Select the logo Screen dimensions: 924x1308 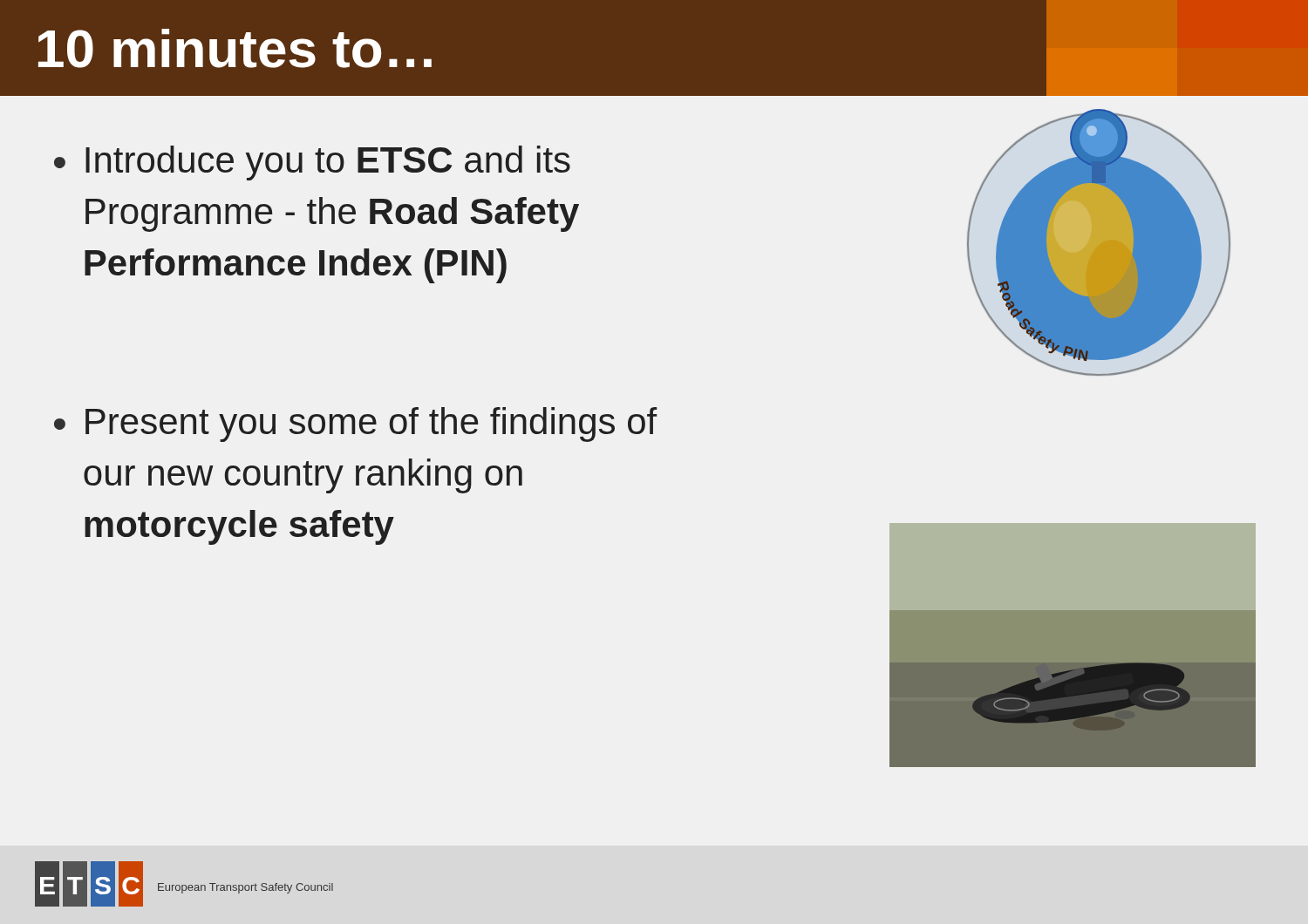click(x=1099, y=244)
